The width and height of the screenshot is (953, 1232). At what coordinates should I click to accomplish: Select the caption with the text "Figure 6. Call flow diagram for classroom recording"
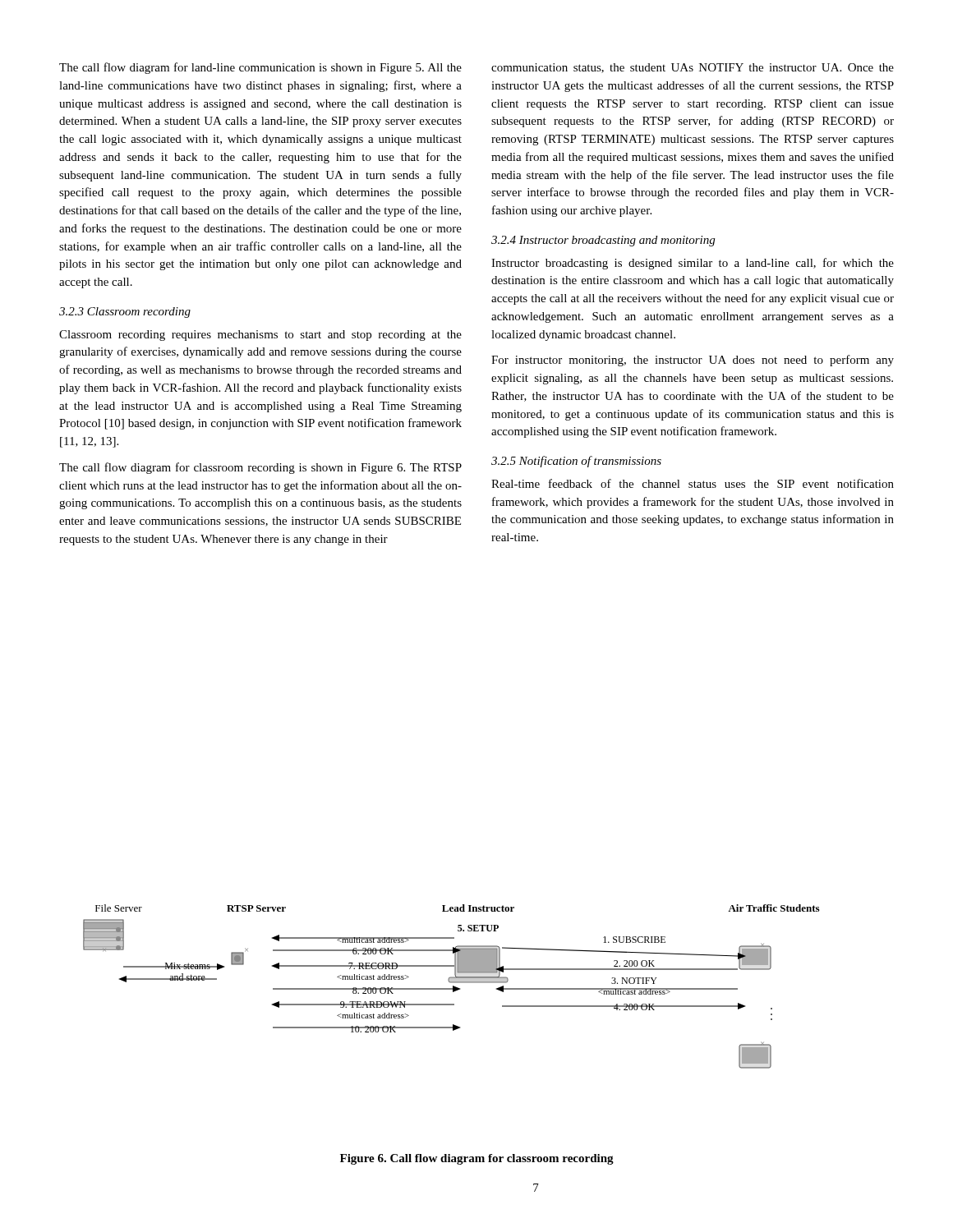(x=476, y=1158)
